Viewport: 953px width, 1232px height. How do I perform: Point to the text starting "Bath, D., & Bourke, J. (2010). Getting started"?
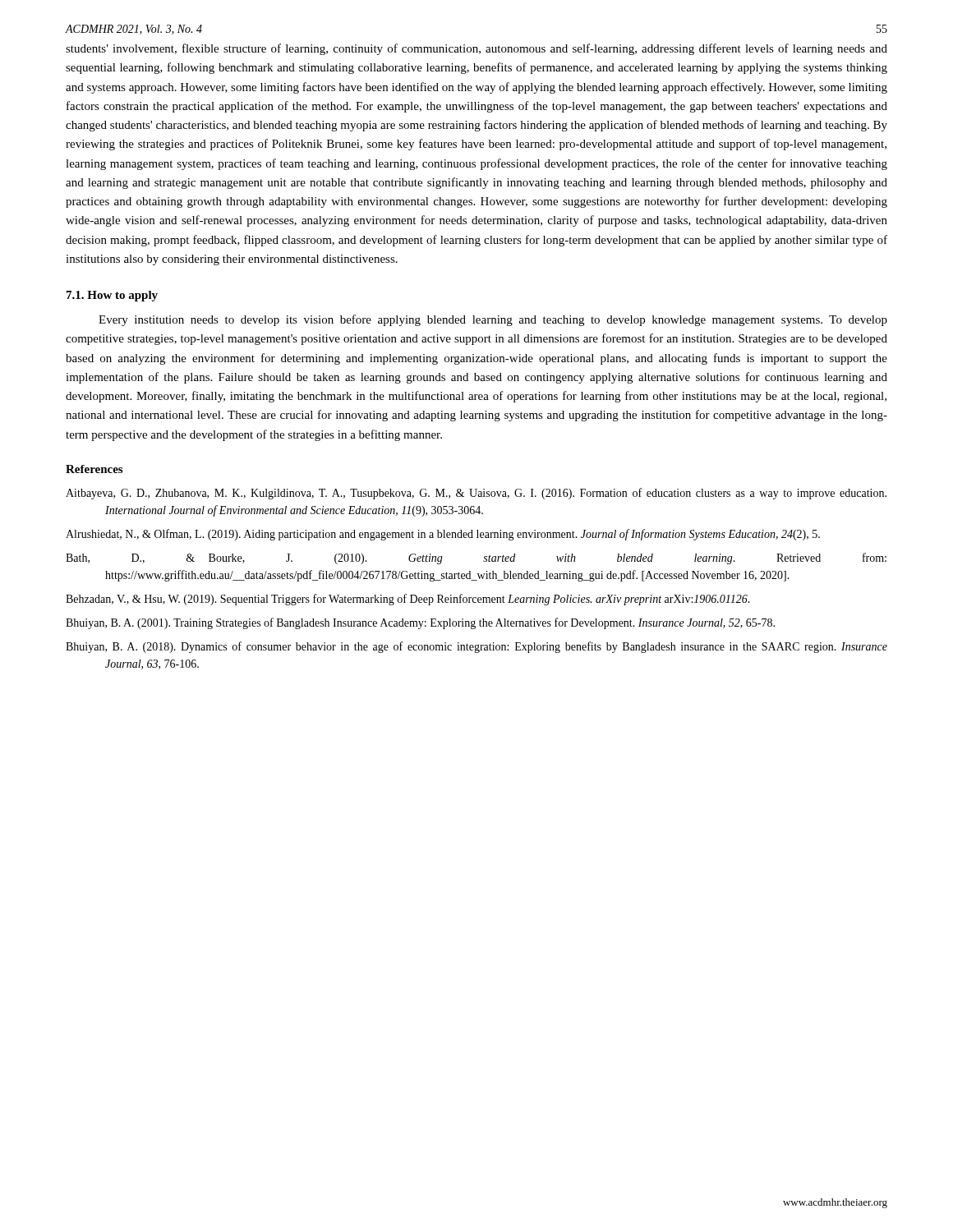pyautogui.click(x=476, y=566)
